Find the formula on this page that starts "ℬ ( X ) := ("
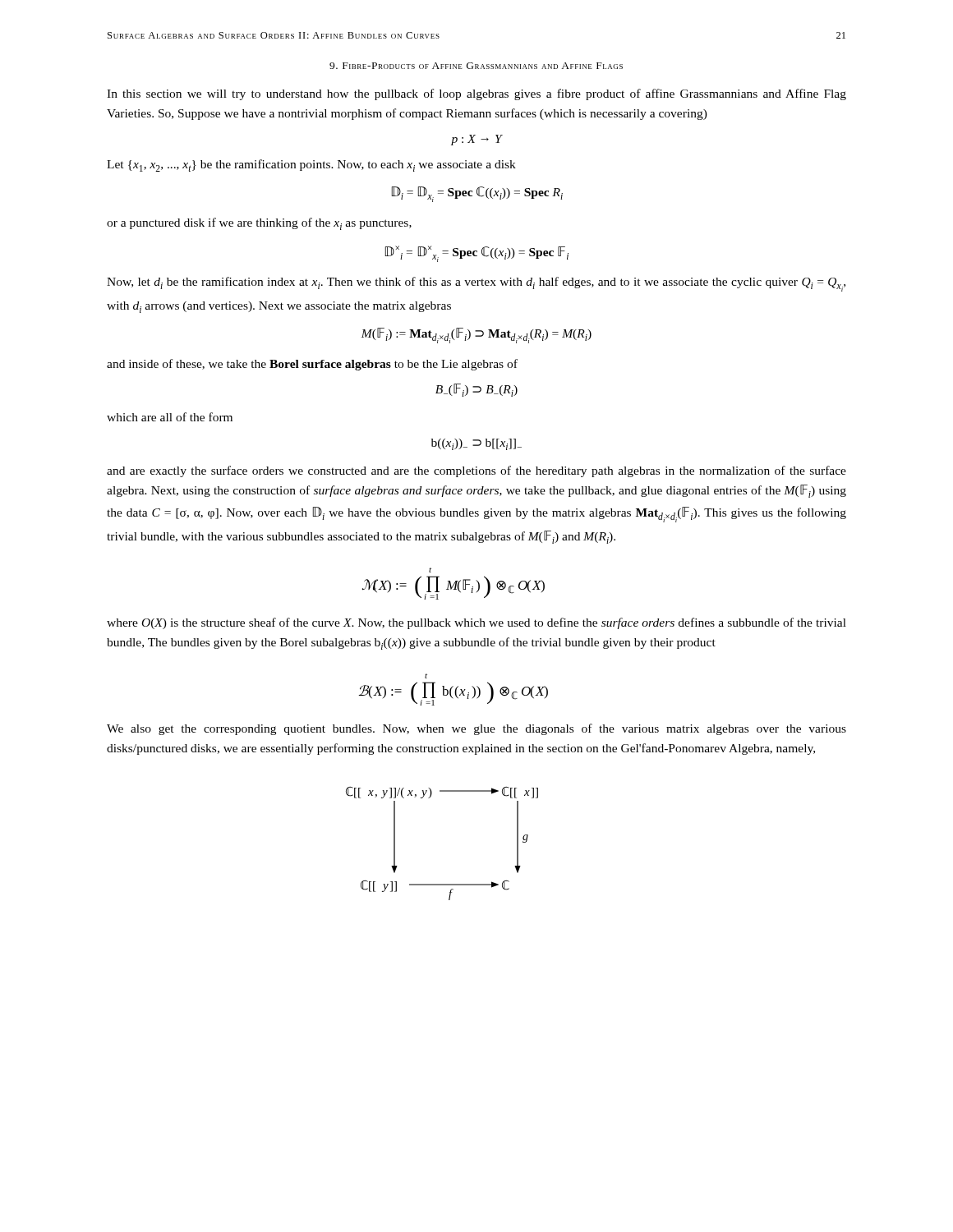953x1232 pixels. click(476, 688)
